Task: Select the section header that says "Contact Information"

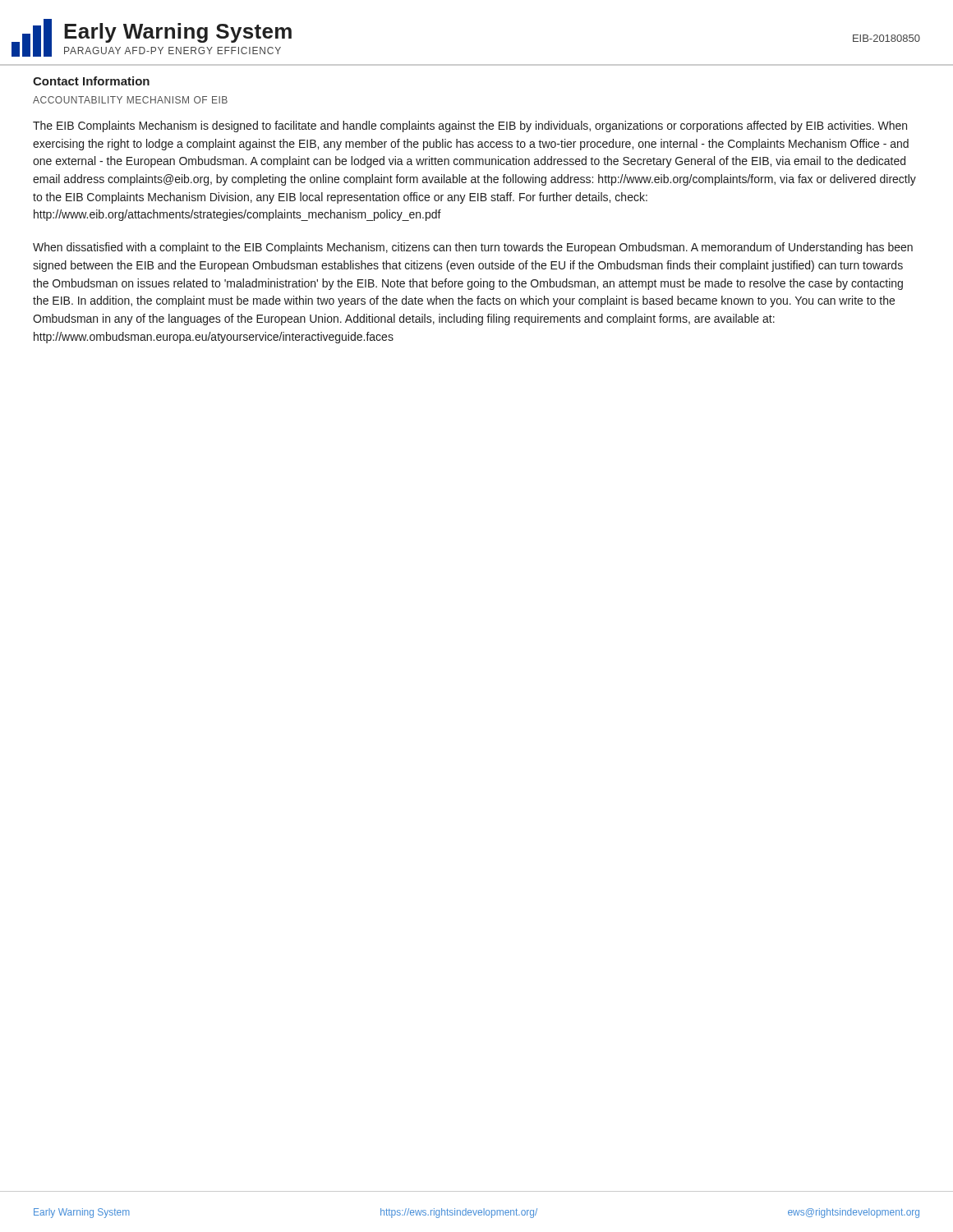Action: tap(91, 81)
